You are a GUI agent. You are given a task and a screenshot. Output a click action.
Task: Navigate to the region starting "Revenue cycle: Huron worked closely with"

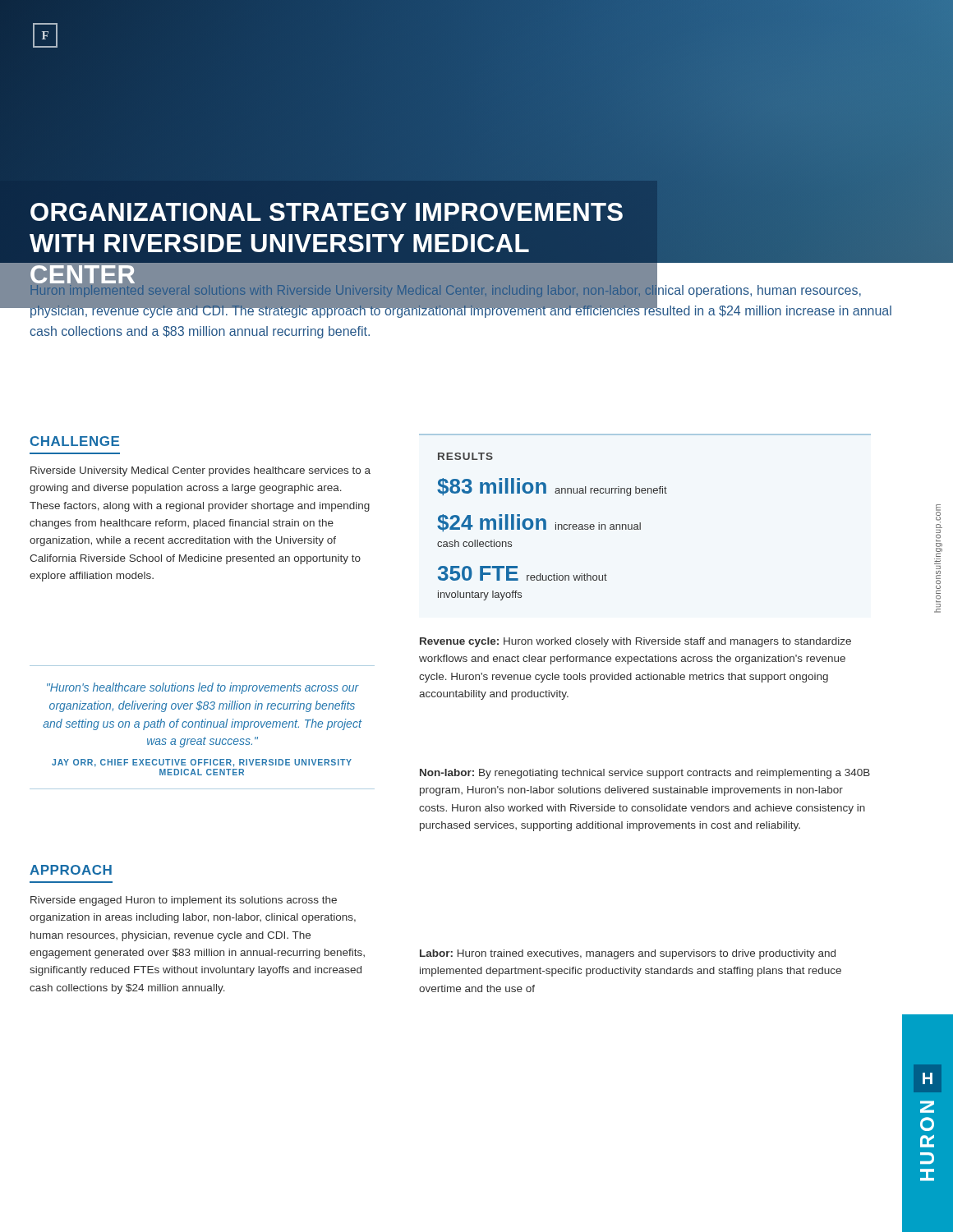[645, 667]
